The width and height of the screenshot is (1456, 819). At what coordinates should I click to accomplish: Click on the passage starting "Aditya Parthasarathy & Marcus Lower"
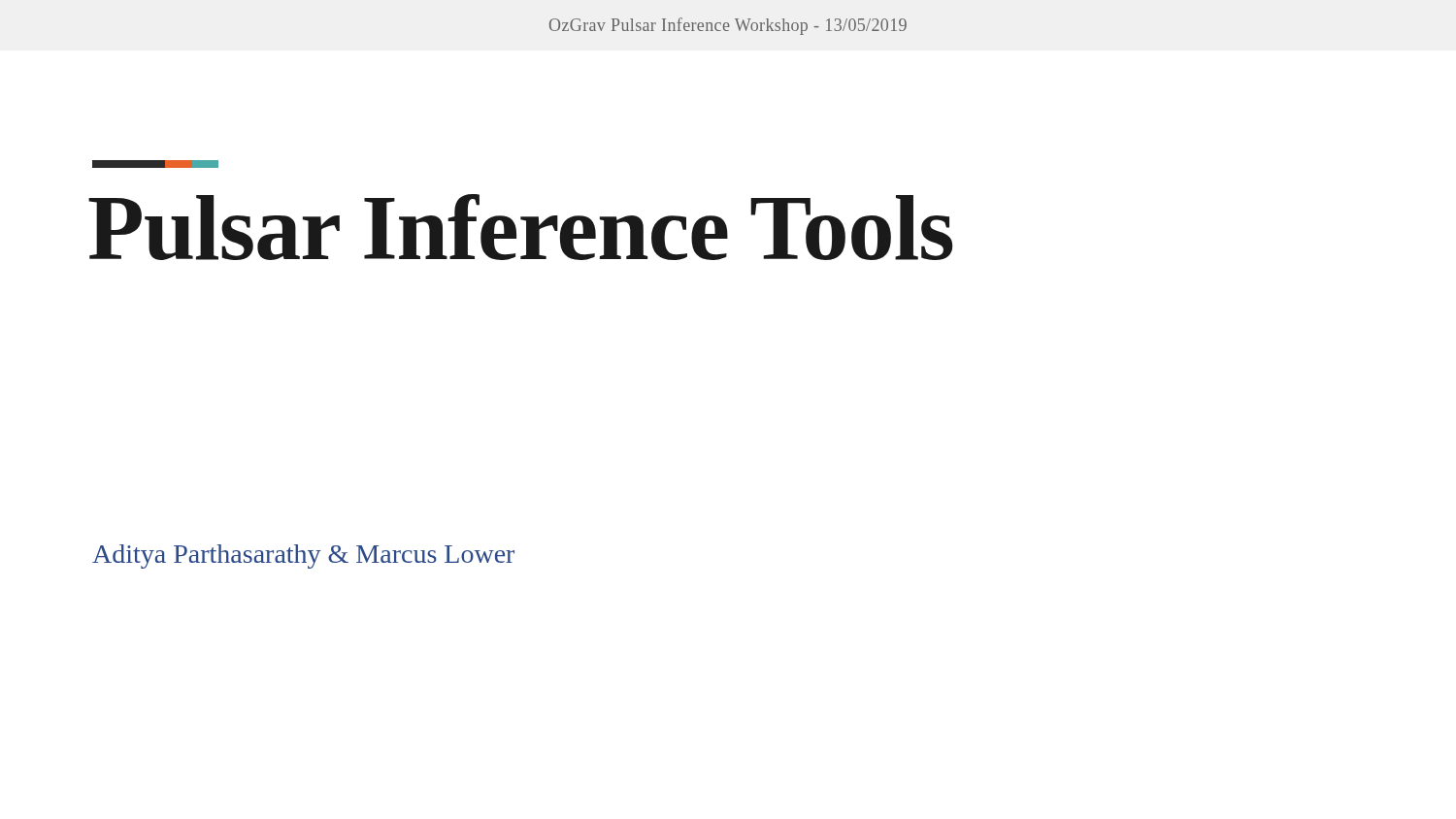(x=304, y=554)
